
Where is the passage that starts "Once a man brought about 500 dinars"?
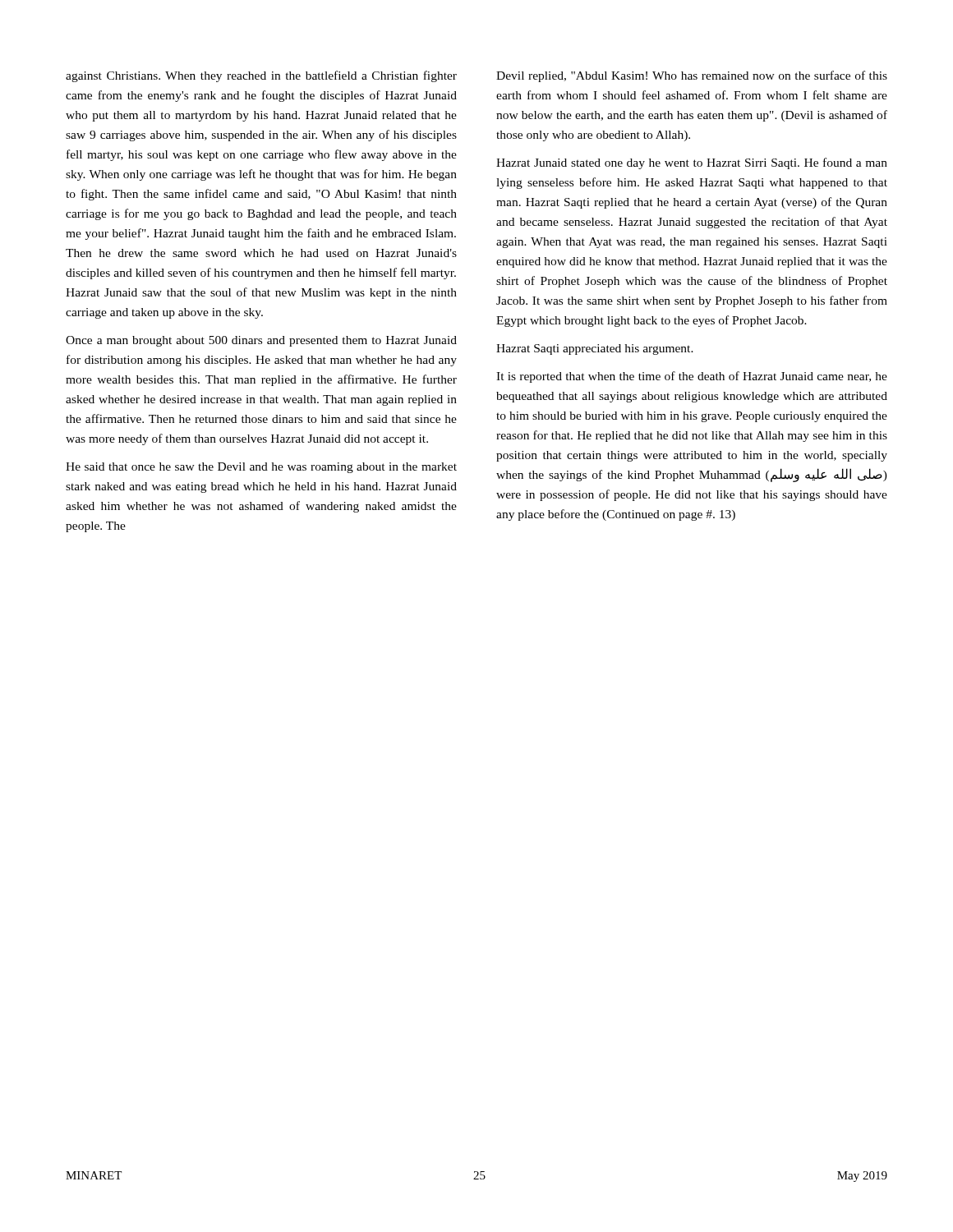(261, 389)
